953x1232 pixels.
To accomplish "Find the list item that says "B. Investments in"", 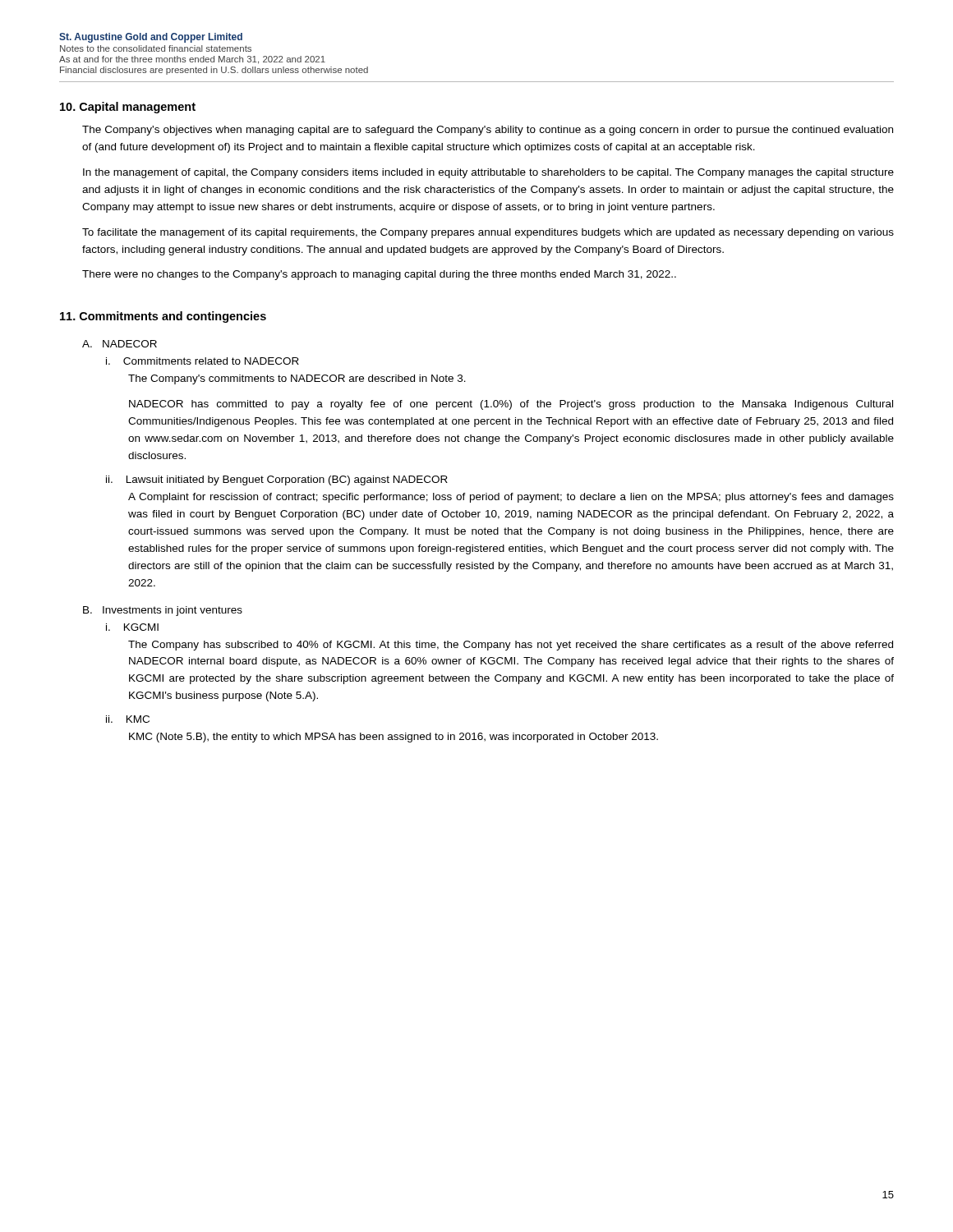I will pyautogui.click(x=163, y=611).
